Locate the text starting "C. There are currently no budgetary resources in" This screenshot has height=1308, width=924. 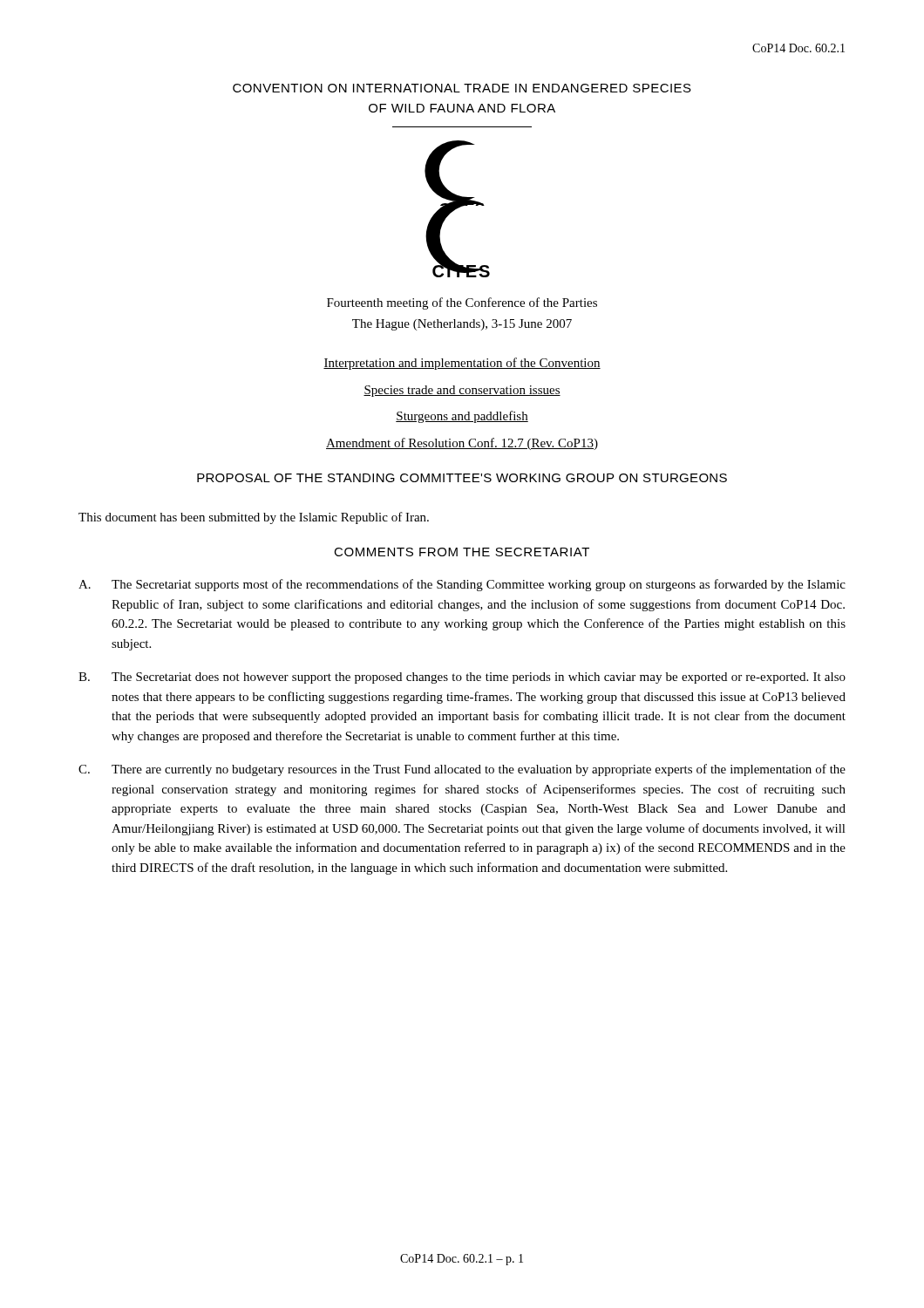coord(462,818)
